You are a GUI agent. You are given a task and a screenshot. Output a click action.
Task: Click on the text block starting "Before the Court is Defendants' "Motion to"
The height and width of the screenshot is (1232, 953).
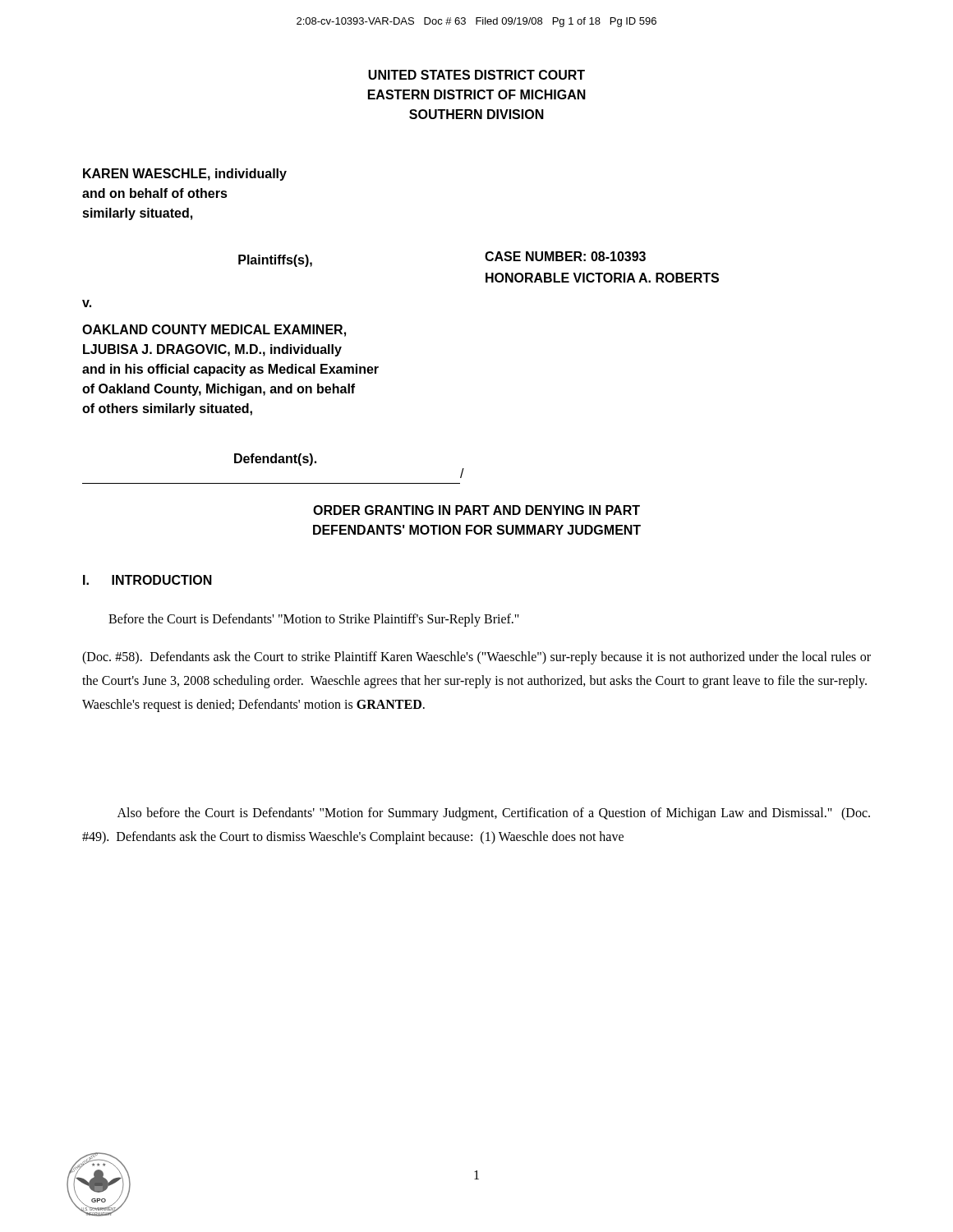(301, 619)
